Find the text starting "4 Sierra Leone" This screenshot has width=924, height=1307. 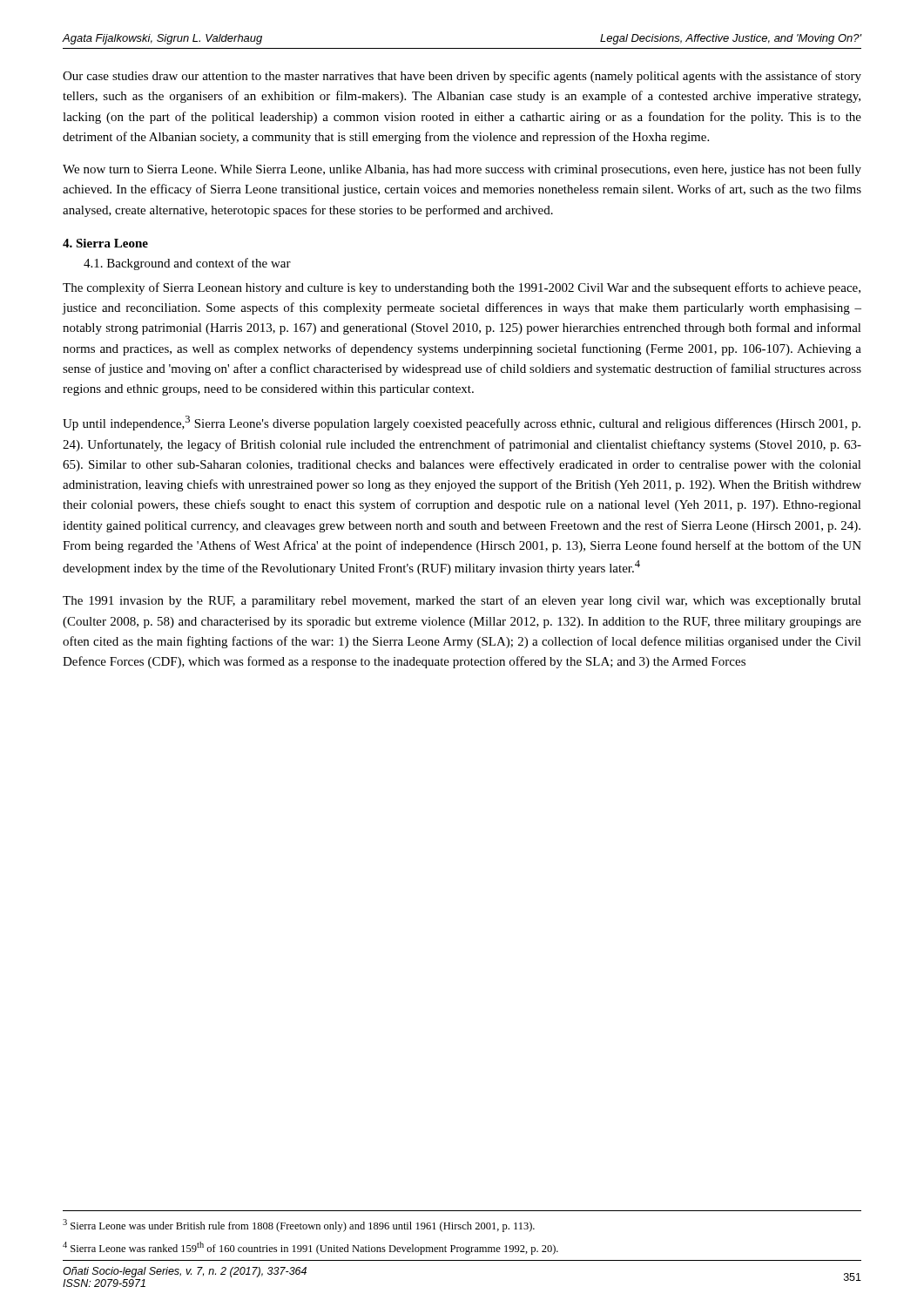pyautogui.click(x=311, y=1247)
